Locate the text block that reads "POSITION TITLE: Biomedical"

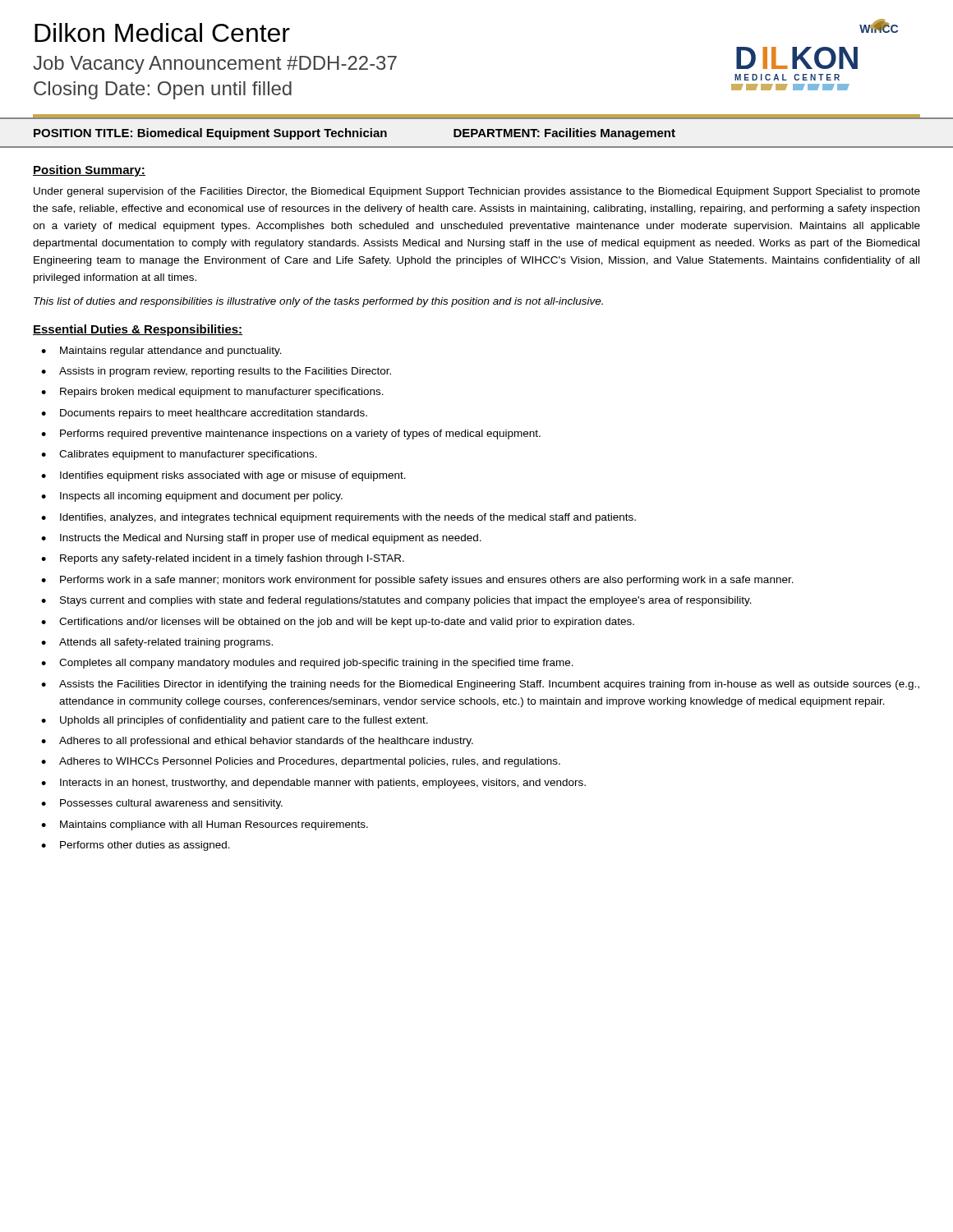click(x=210, y=133)
